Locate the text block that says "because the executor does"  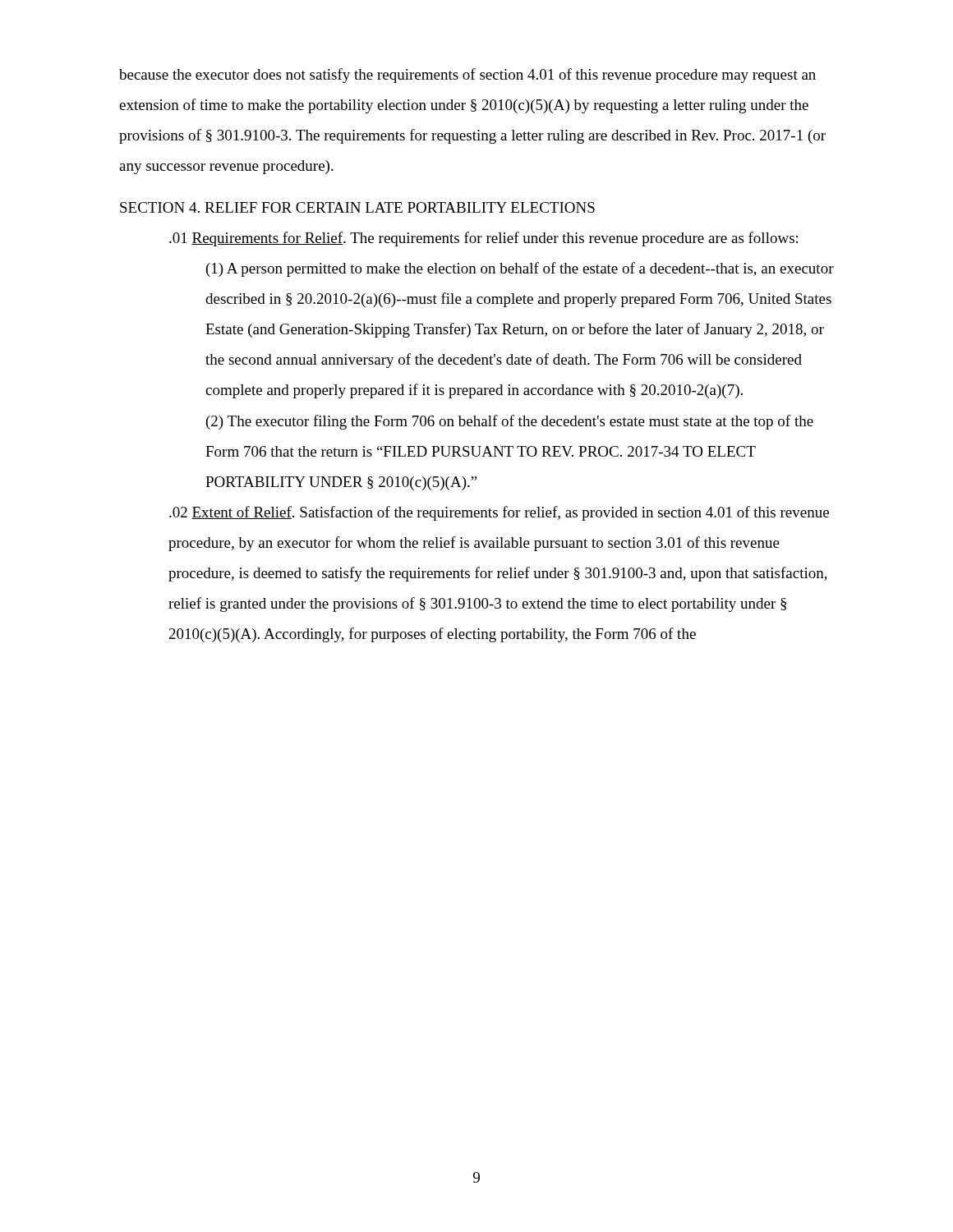[x=472, y=120]
